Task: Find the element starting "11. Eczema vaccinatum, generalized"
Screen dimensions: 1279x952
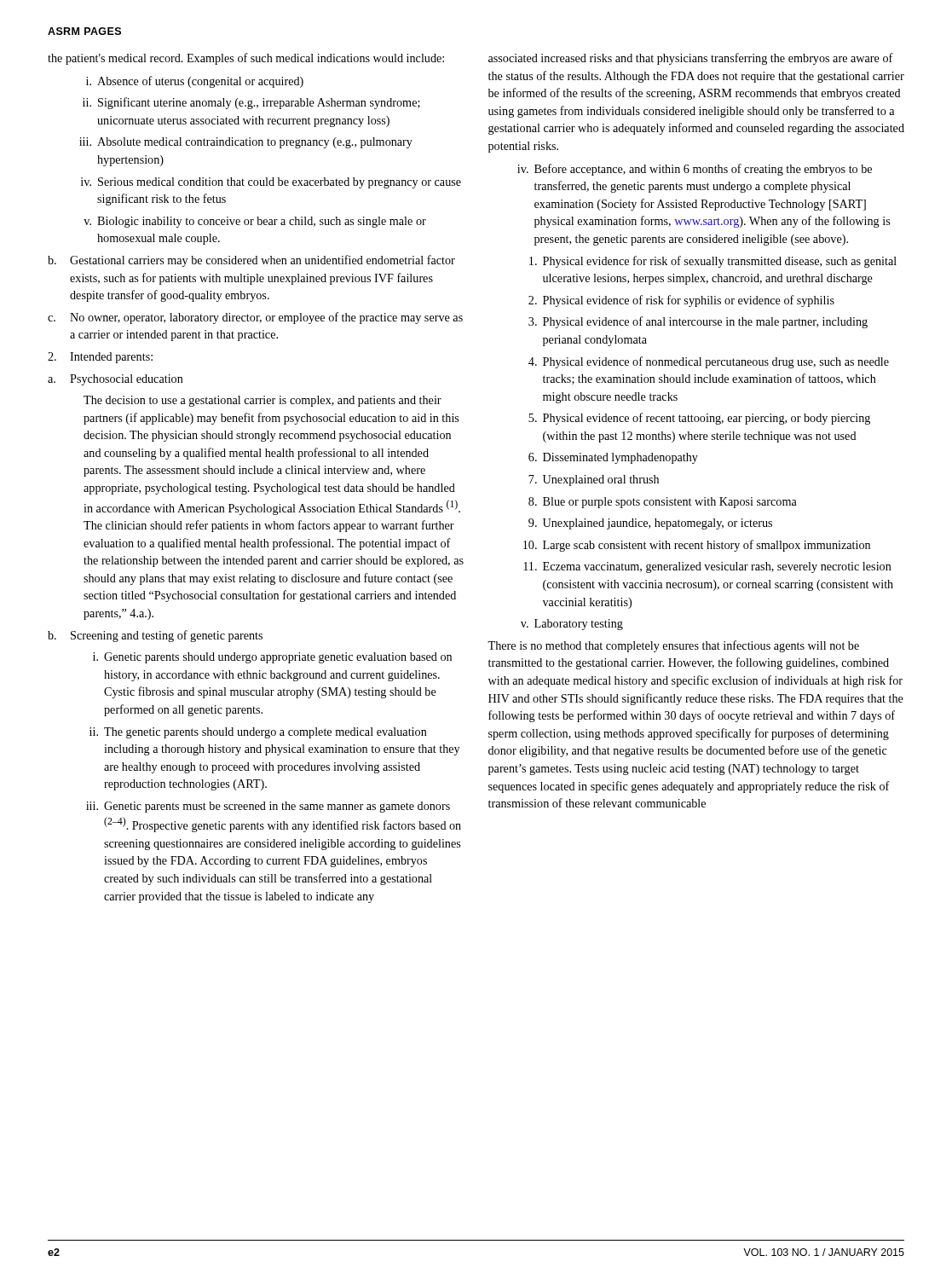Action: [708, 584]
